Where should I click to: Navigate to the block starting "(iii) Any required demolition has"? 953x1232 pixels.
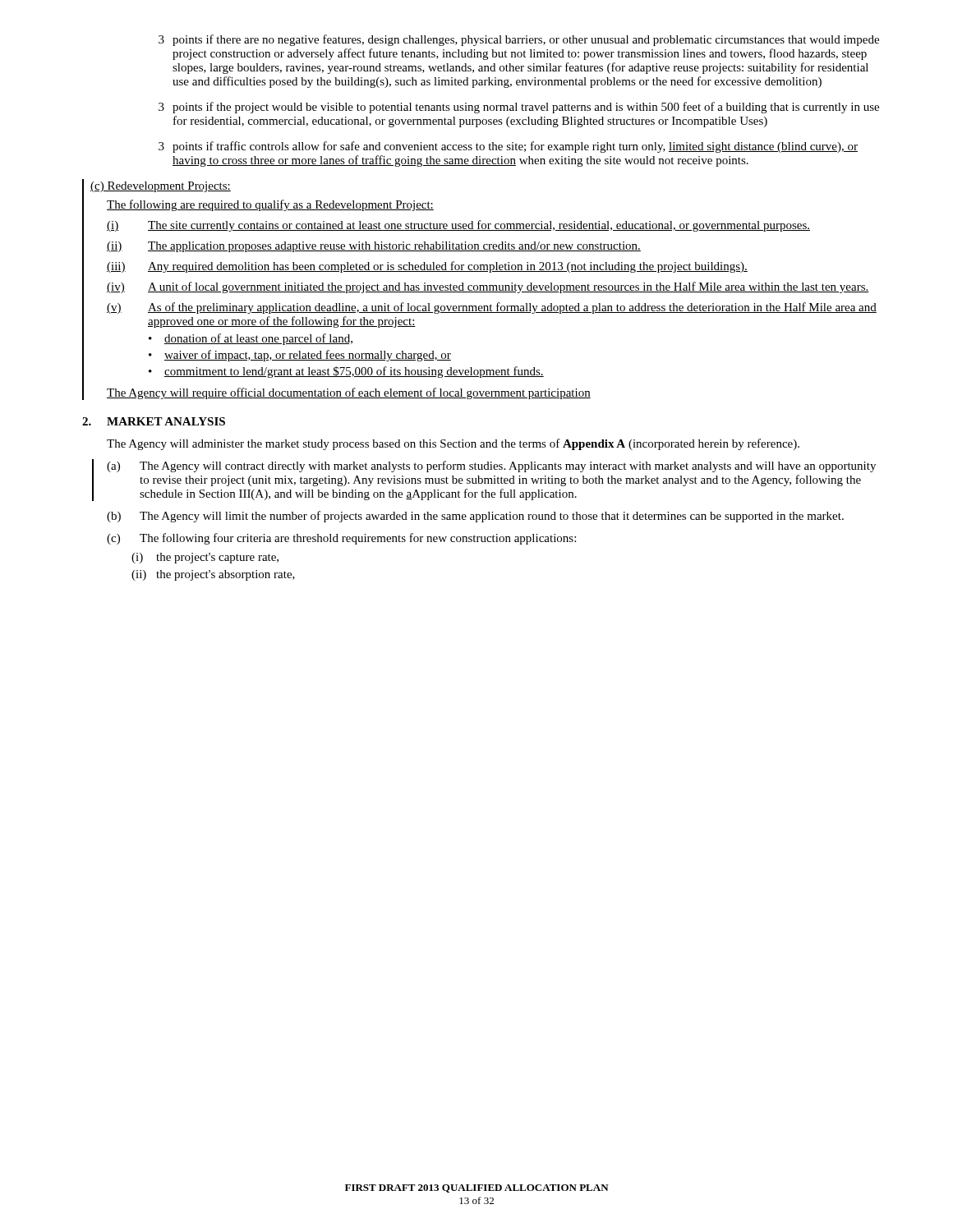[x=497, y=267]
